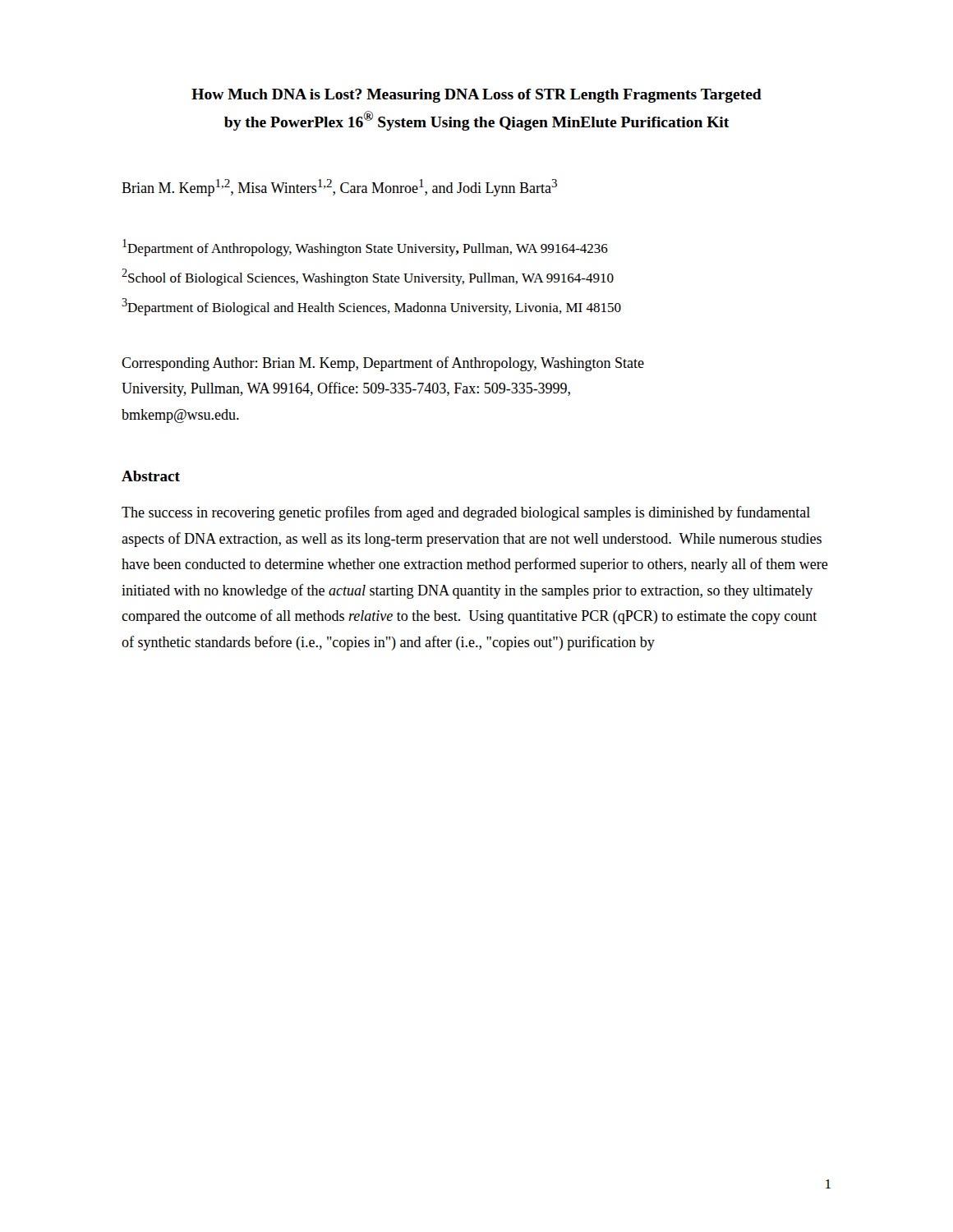Find the block starting "The success in recovering genetic profiles from aged"
The height and width of the screenshot is (1232, 953).
[x=476, y=578]
